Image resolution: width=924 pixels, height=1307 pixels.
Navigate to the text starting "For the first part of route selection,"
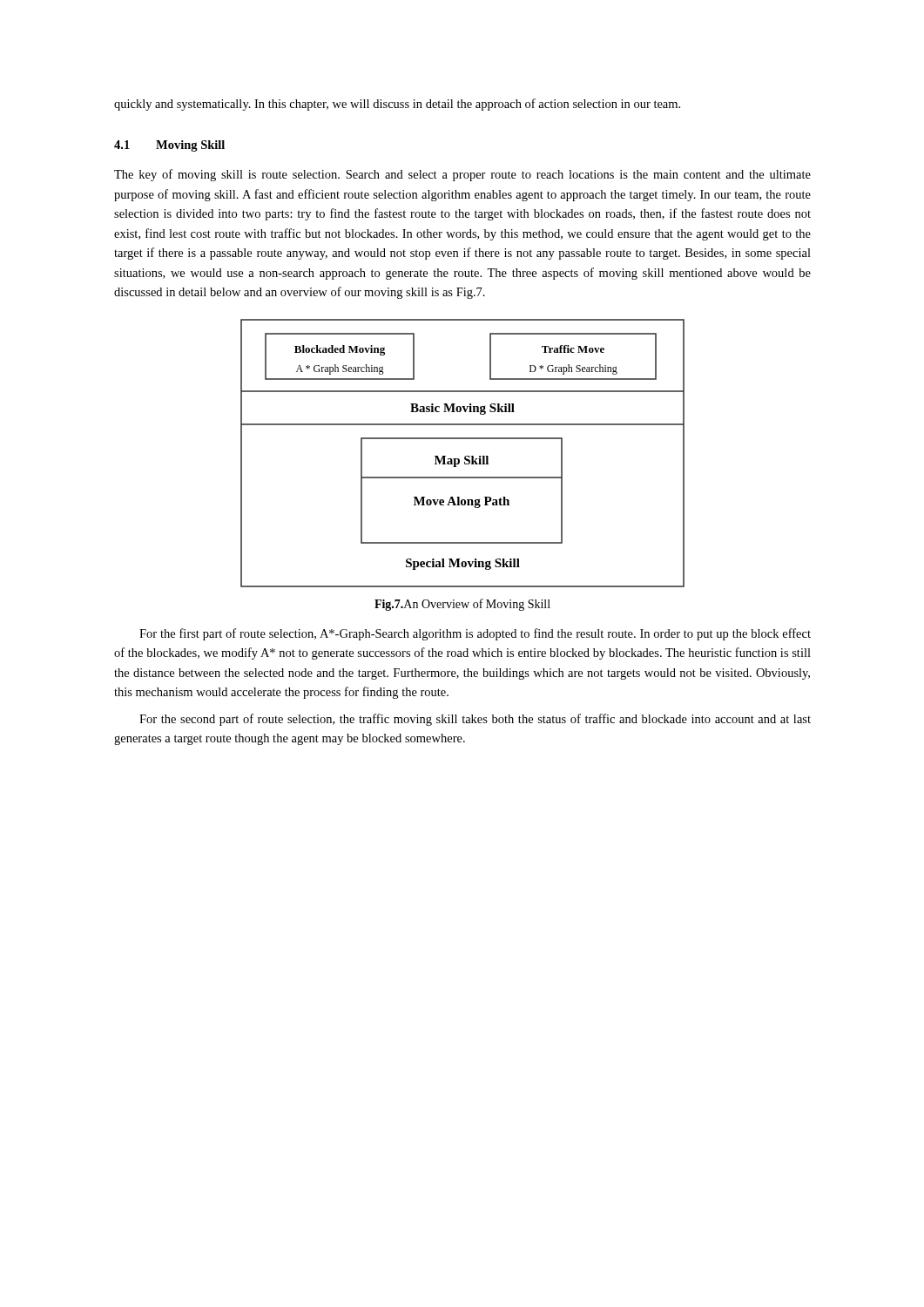point(462,686)
